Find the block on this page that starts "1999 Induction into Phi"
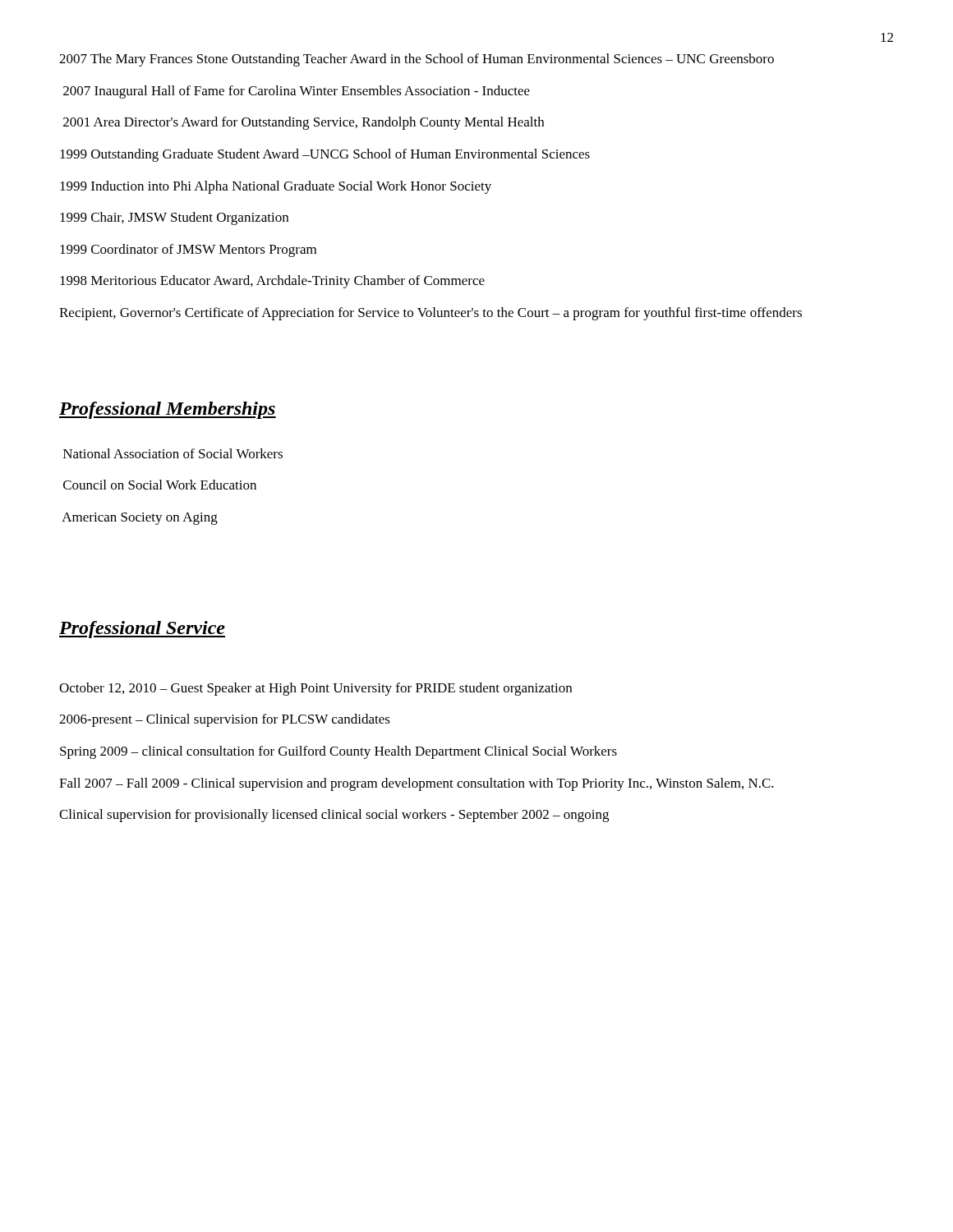Viewport: 953px width, 1232px height. (x=275, y=186)
